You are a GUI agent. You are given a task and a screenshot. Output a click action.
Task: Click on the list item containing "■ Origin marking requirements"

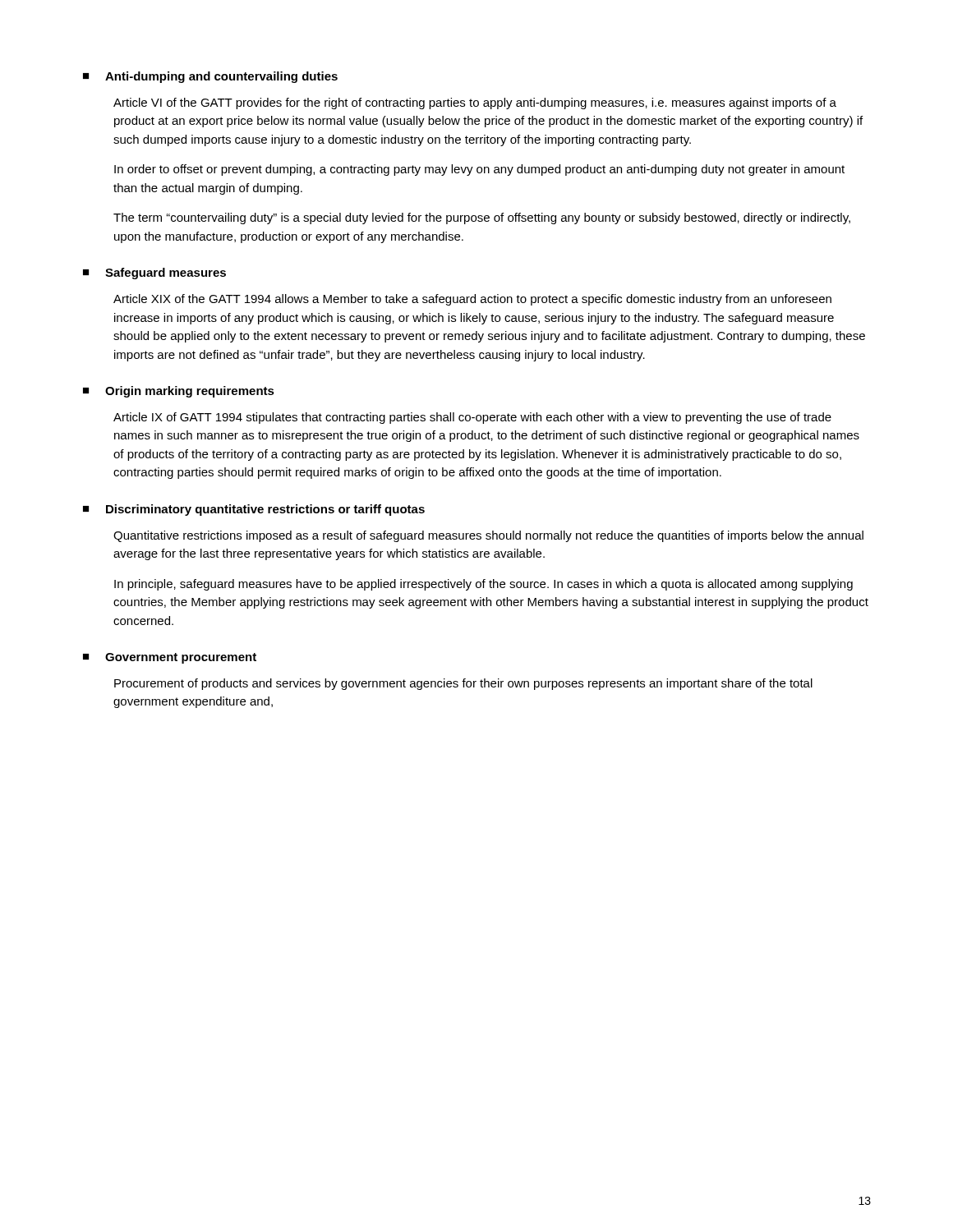click(178, 391)
